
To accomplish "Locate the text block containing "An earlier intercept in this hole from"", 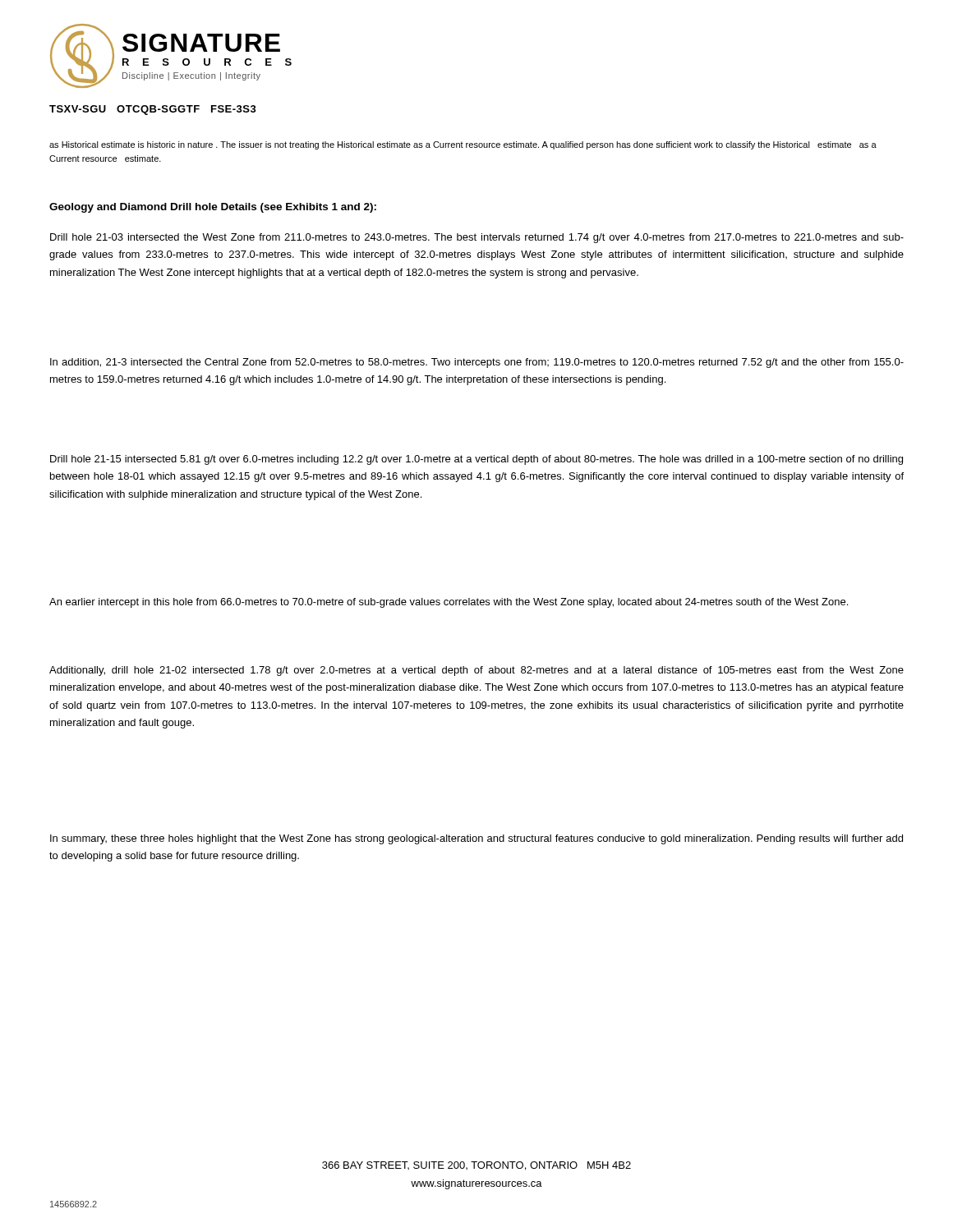I will point(449,602).
